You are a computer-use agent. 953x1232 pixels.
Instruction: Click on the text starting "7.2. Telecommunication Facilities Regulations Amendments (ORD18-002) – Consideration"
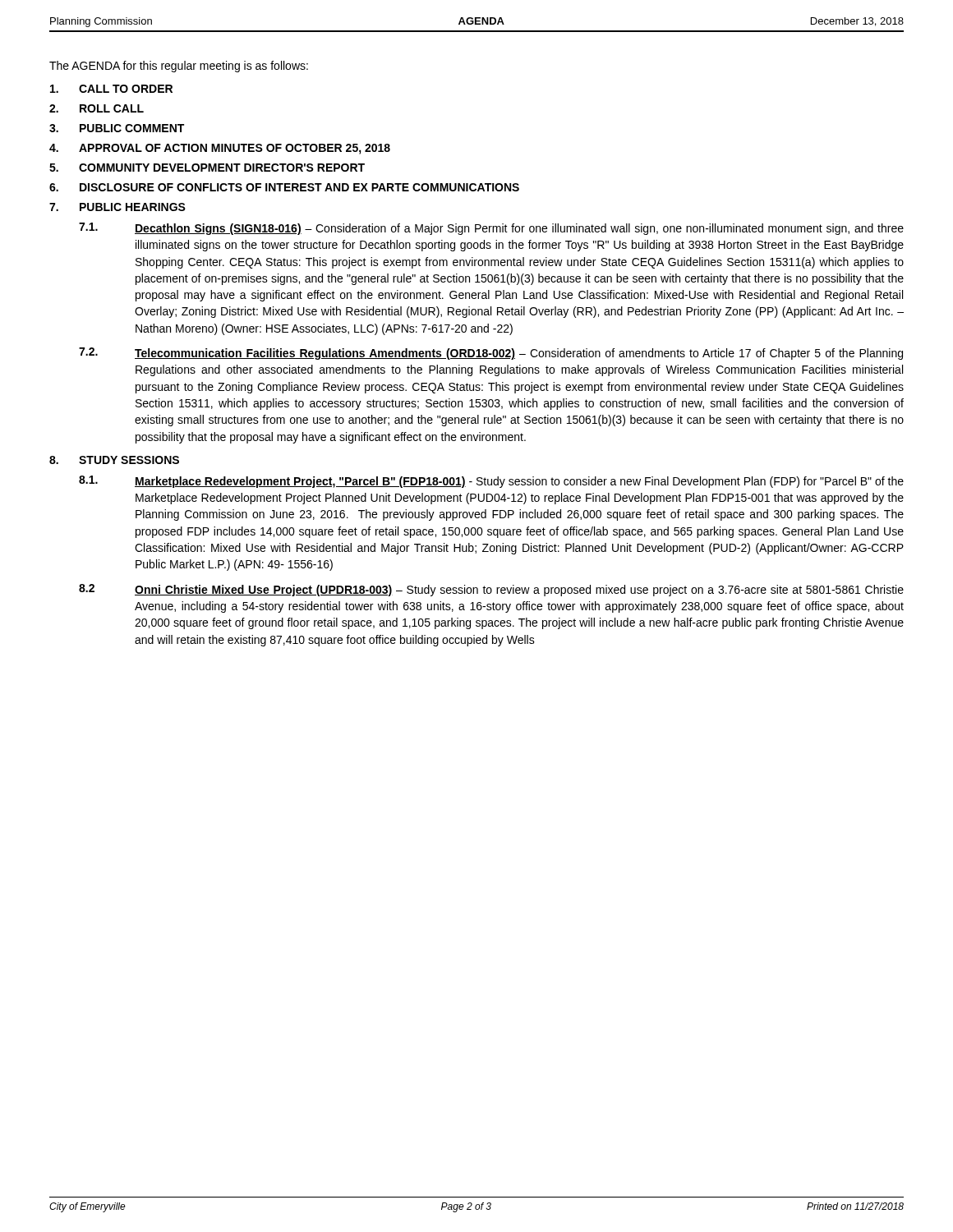(476, 395)
